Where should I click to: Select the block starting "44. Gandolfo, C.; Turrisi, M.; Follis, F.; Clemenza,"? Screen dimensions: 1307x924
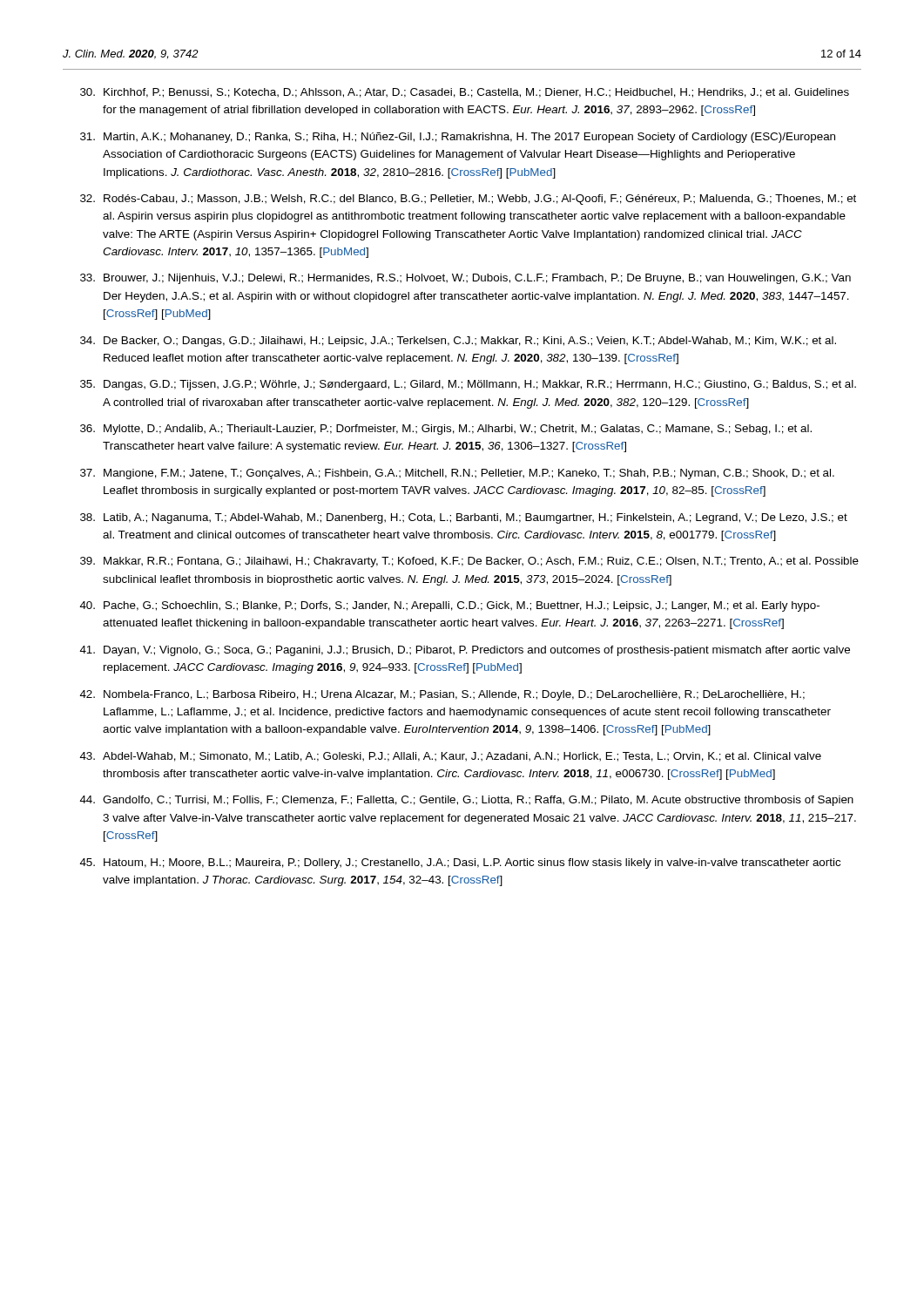point(462,818)
